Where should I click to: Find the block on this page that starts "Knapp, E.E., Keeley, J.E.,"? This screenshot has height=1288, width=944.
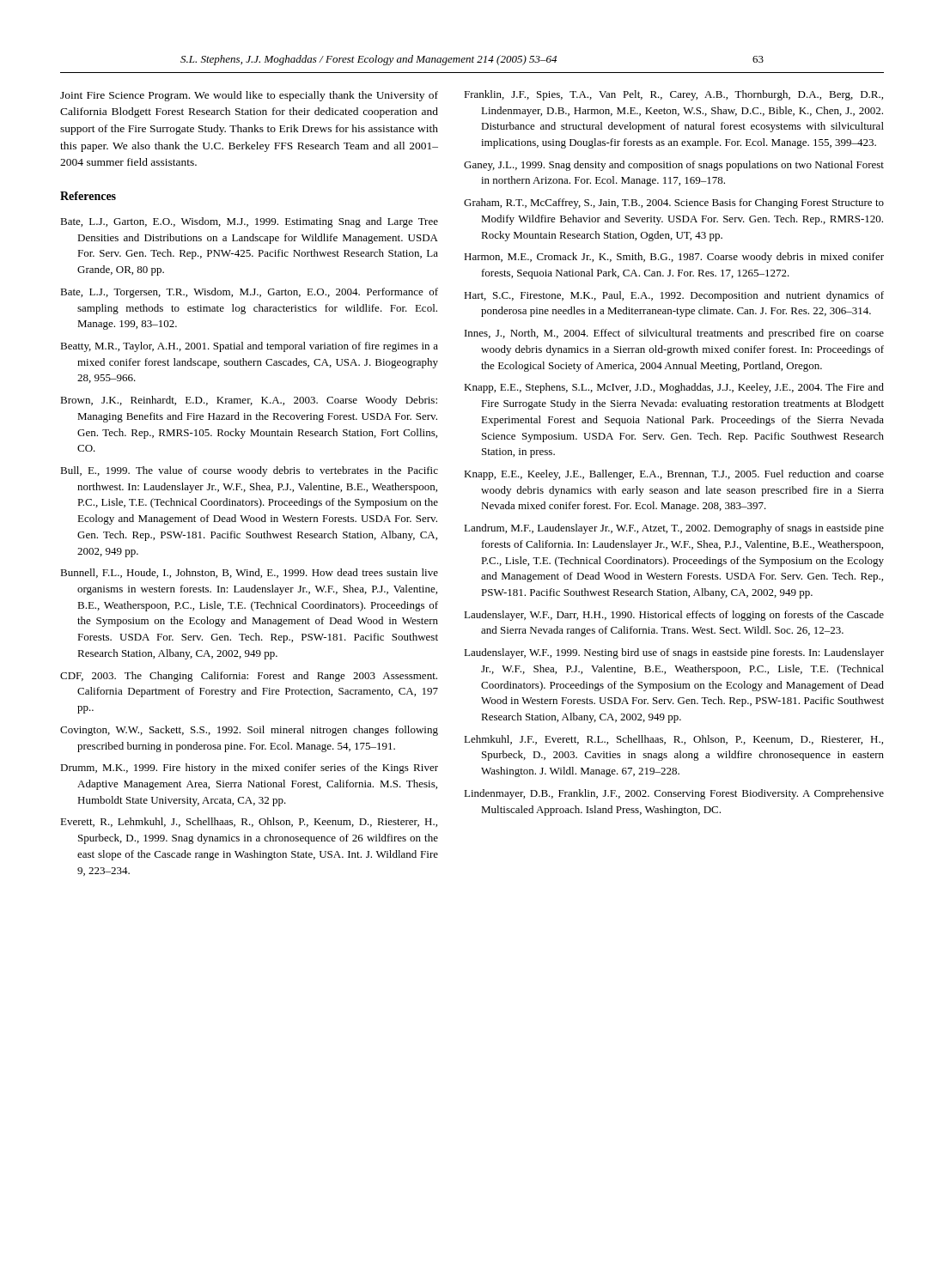[x=674, y=490]
